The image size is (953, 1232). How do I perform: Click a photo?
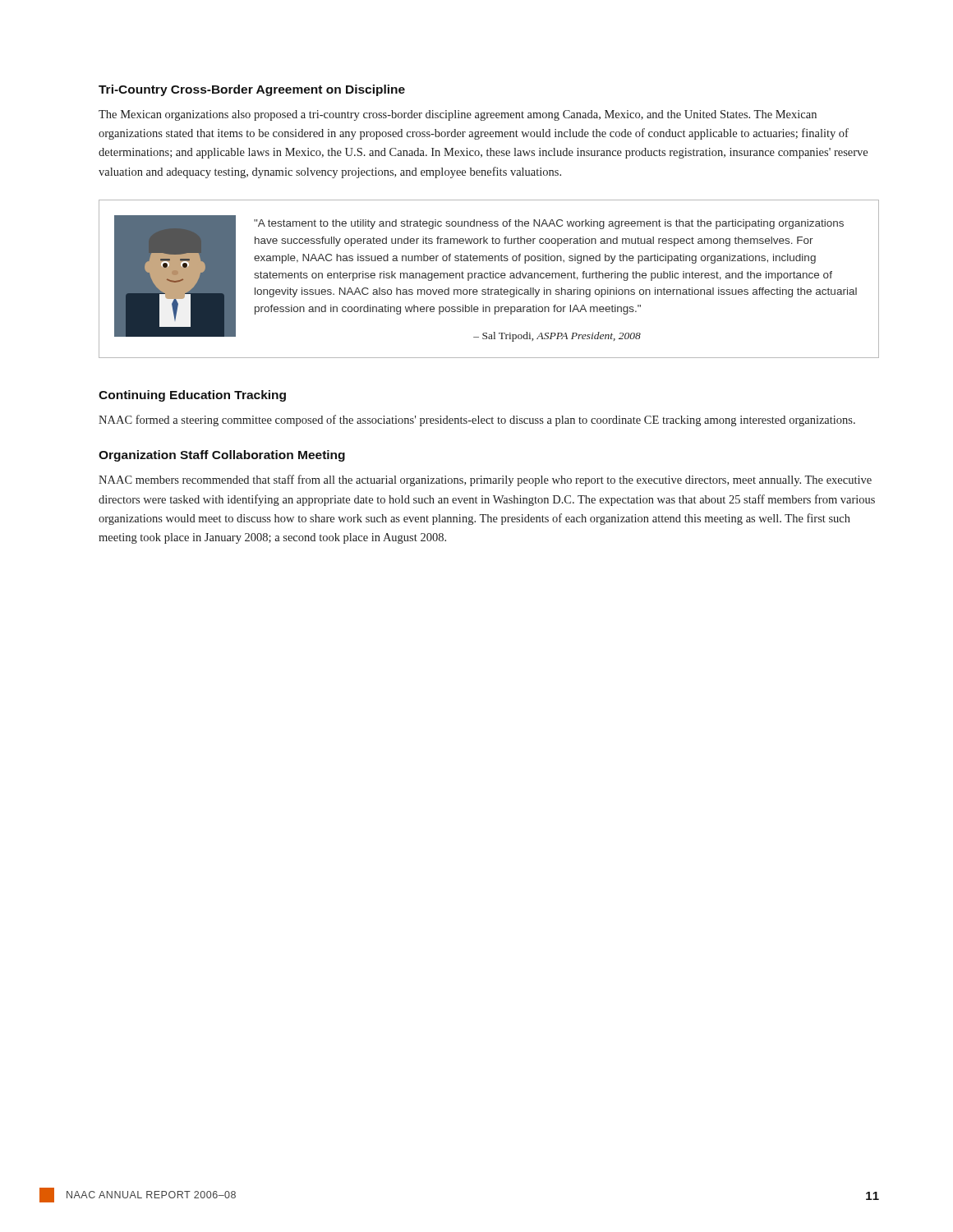pyautogui.click(x=489, y=279)
